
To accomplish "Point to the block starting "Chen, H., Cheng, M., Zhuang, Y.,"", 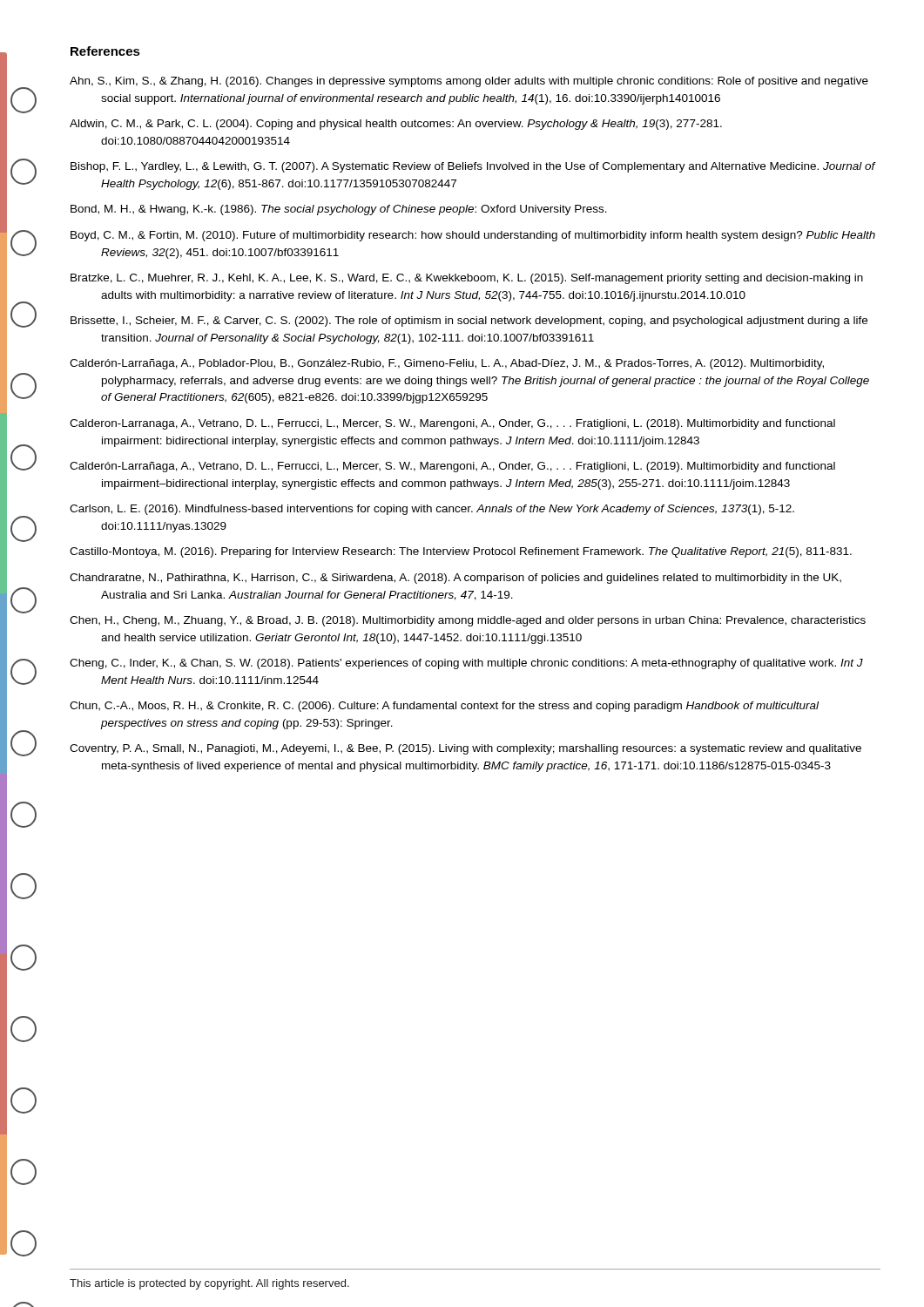I will (468, 629).
